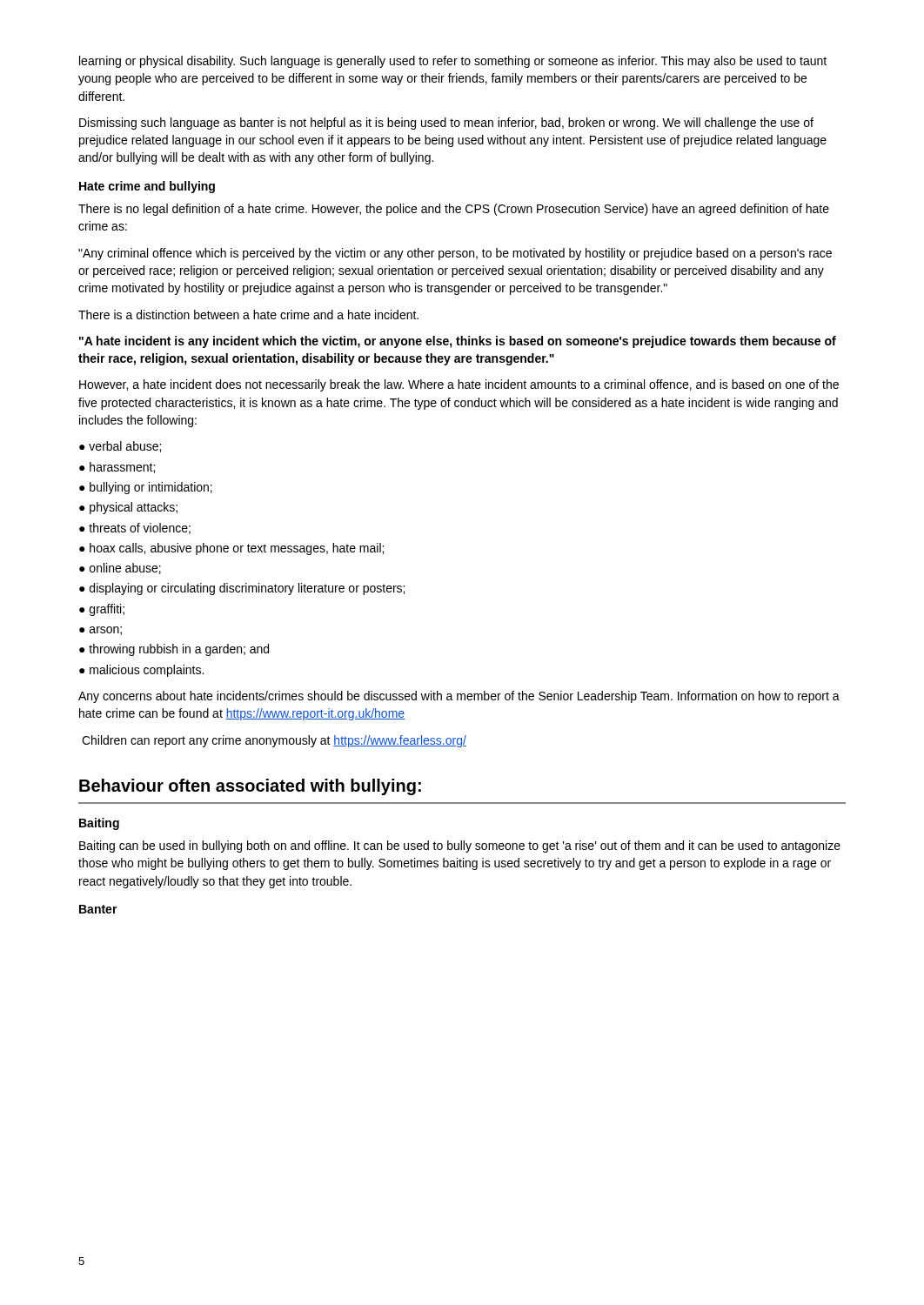
Task: Select the element starting "● harassment;"
Action: pos(117,467)
